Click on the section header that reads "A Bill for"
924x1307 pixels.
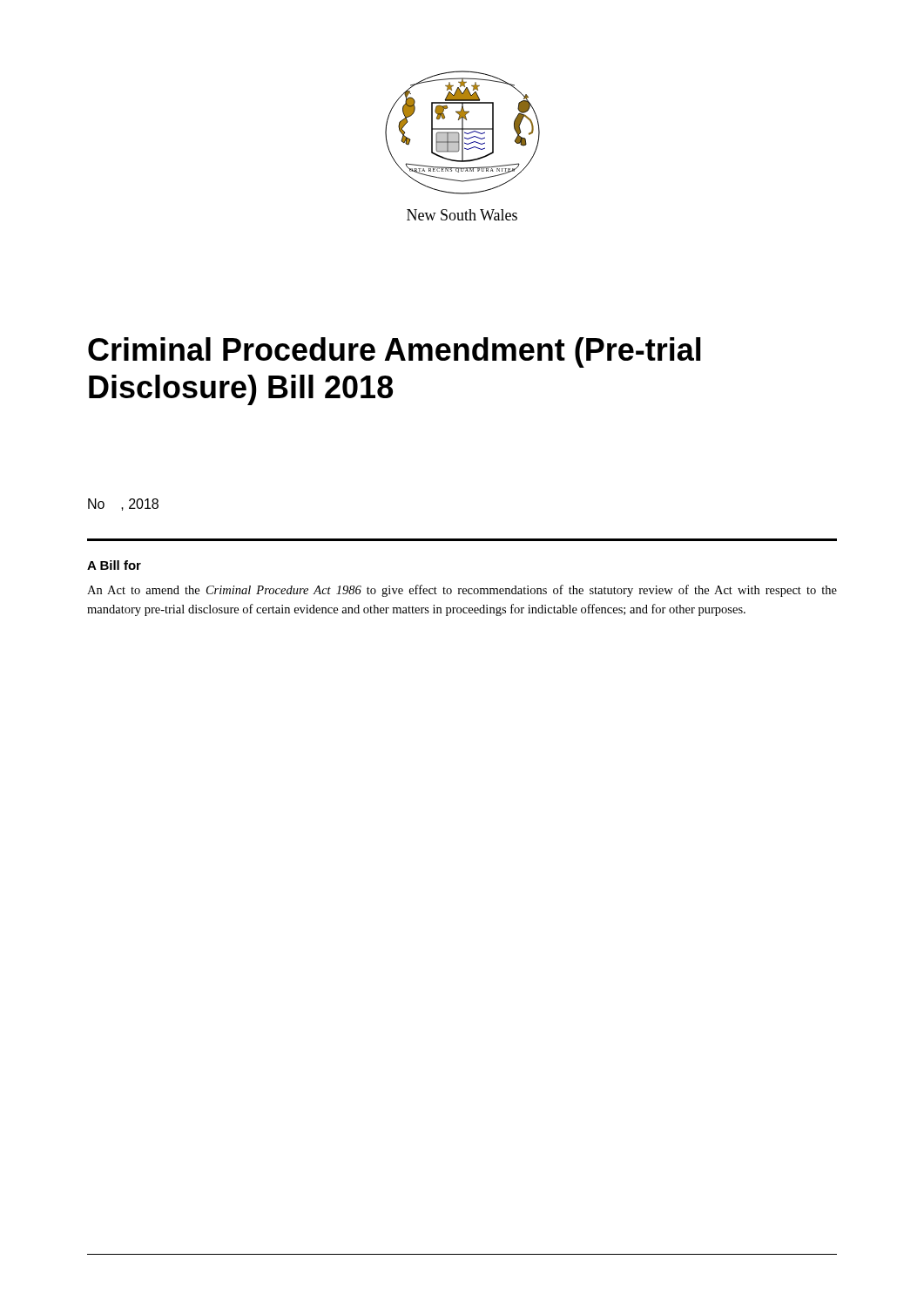pos(114,565)
